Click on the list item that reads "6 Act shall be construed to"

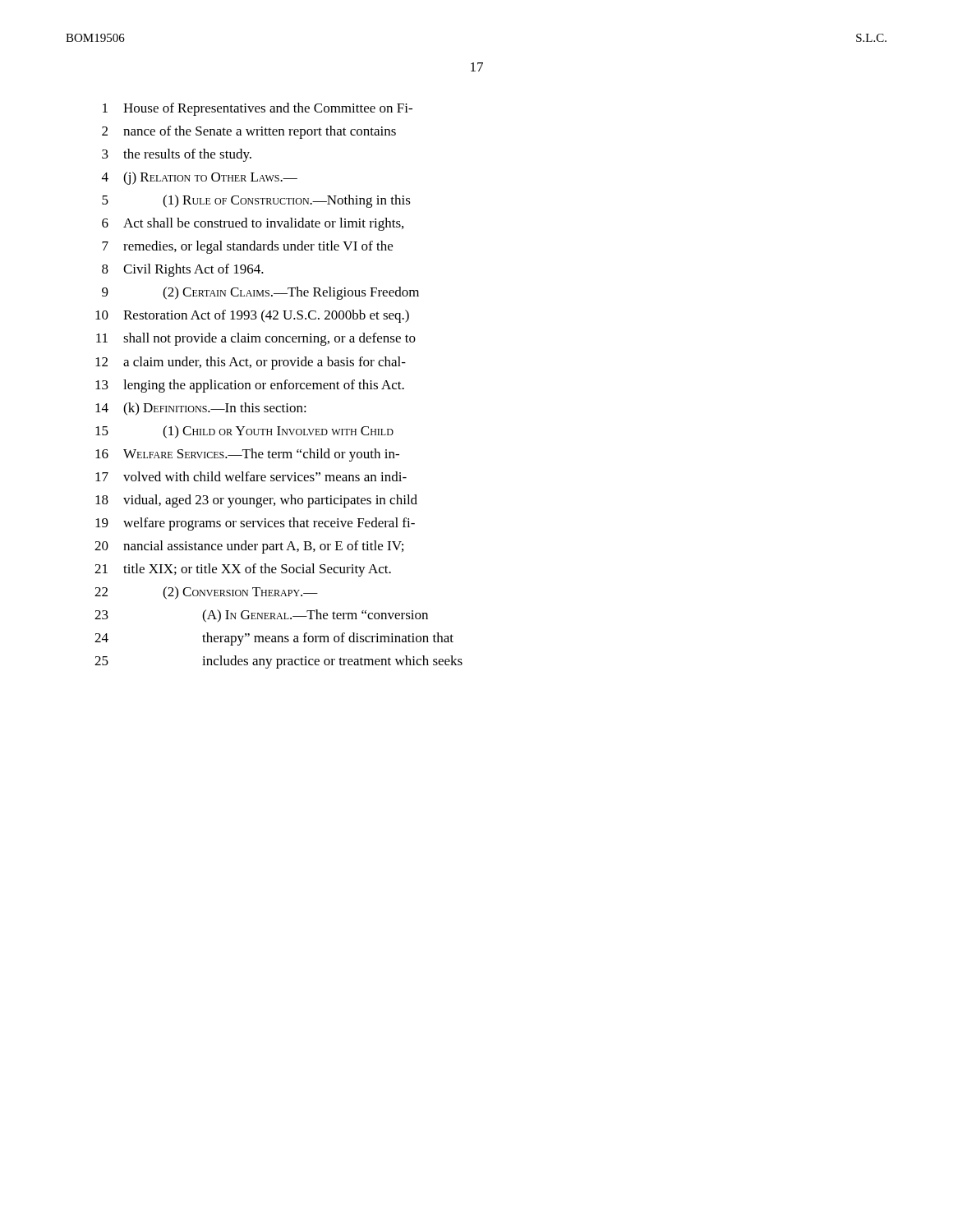[x=253, y=224]
